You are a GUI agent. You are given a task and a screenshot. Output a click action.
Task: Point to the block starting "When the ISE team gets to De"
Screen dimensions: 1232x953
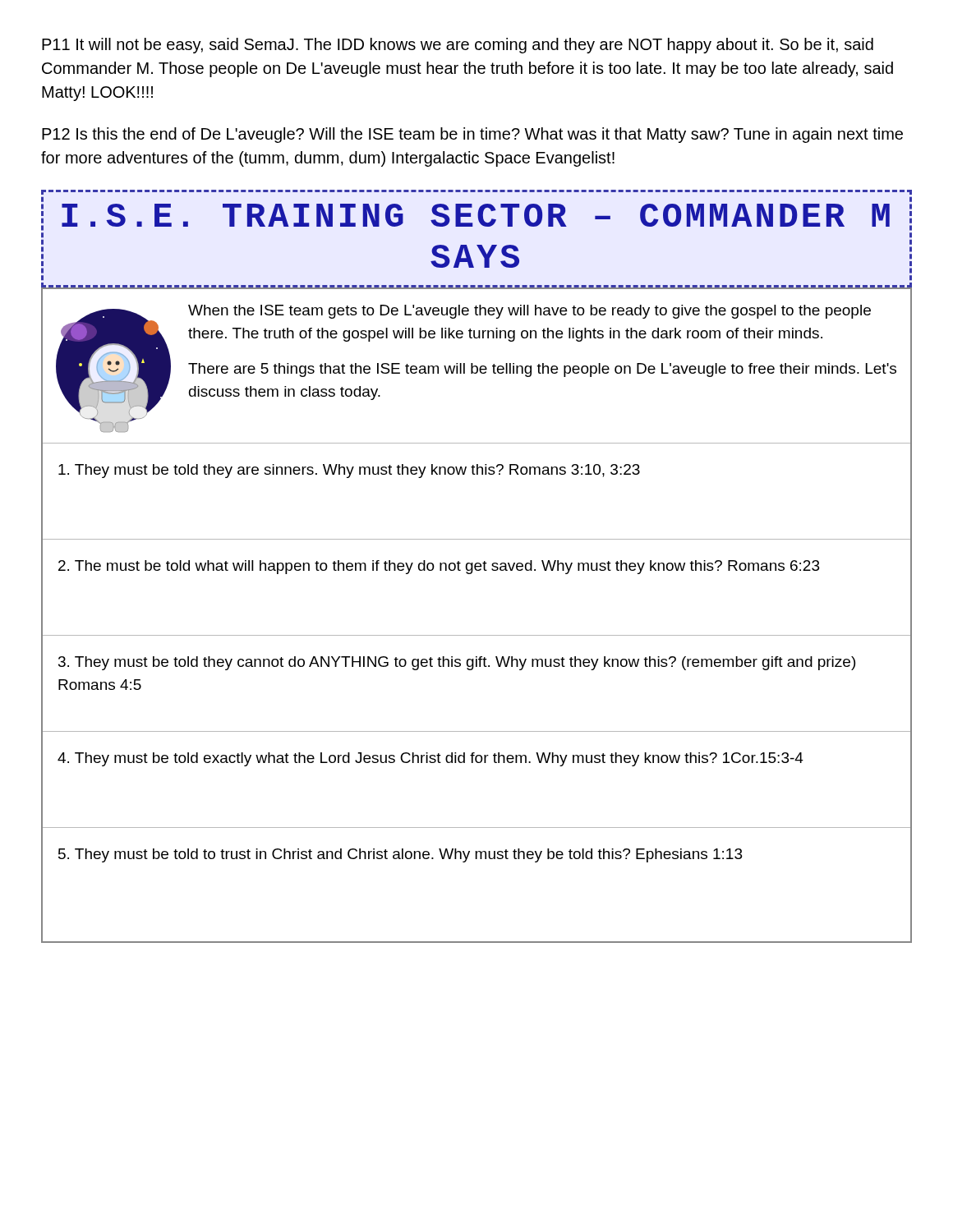point(530,322)
